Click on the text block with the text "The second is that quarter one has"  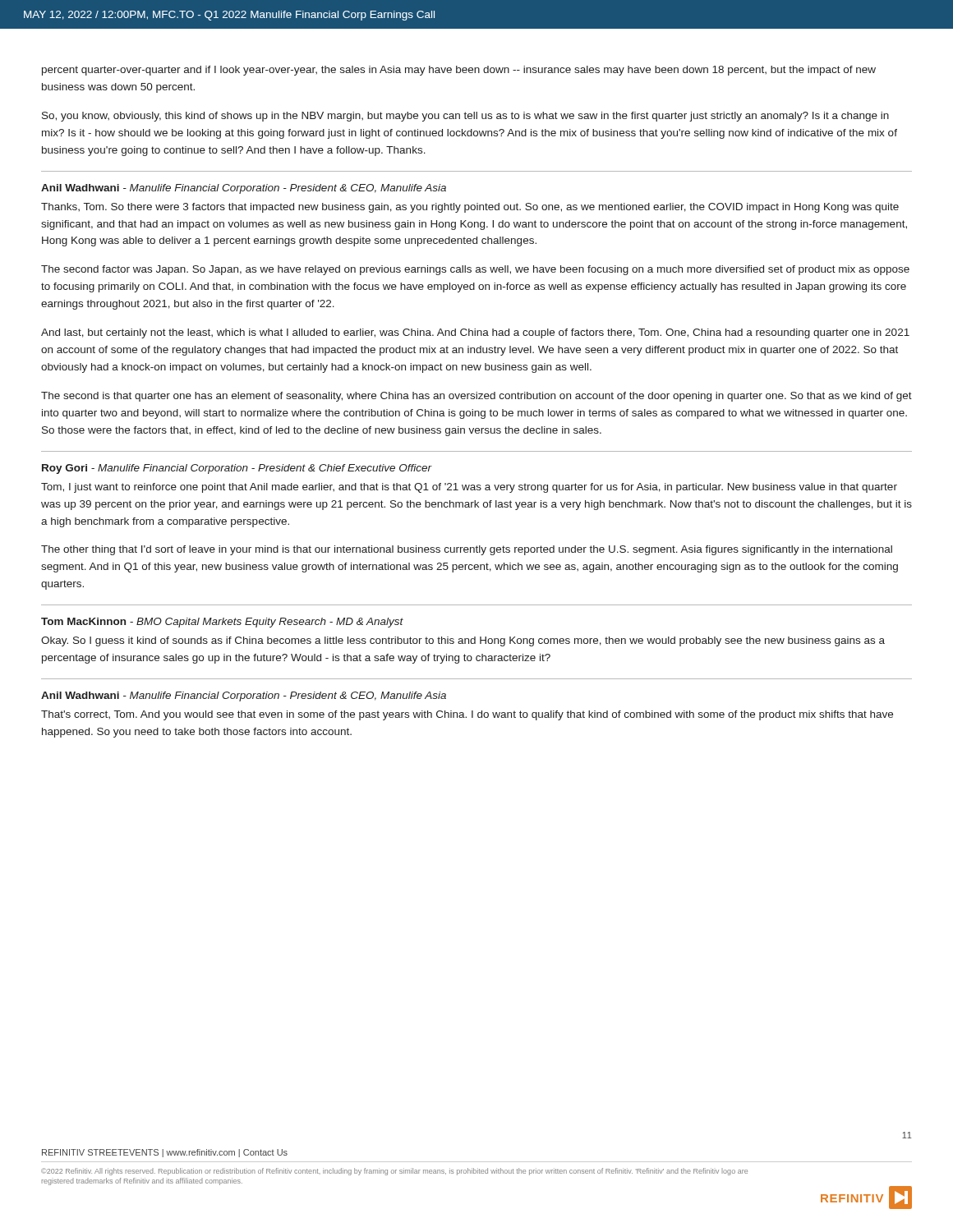(x=476, y=413)
